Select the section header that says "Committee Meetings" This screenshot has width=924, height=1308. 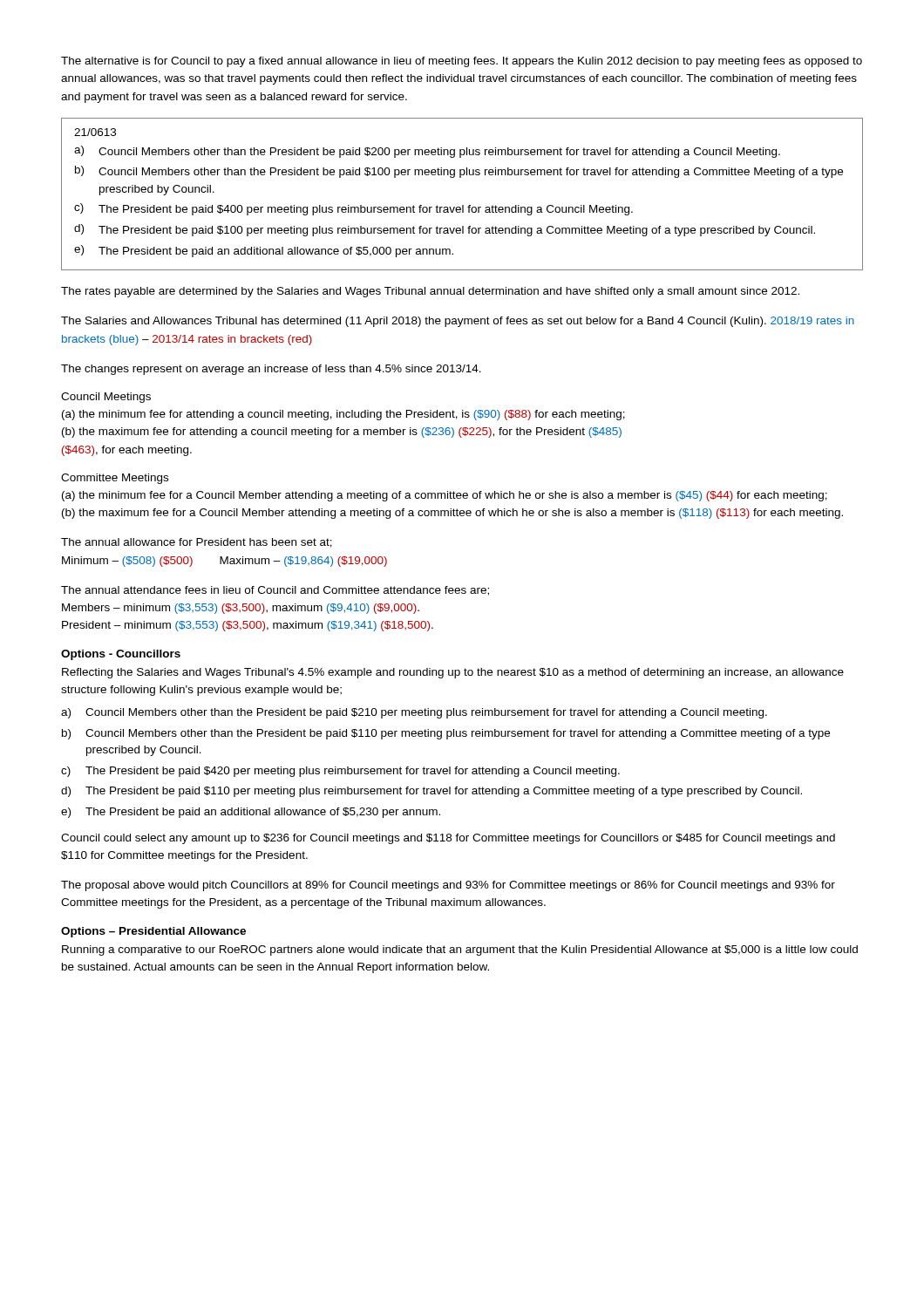click(115, 477)
